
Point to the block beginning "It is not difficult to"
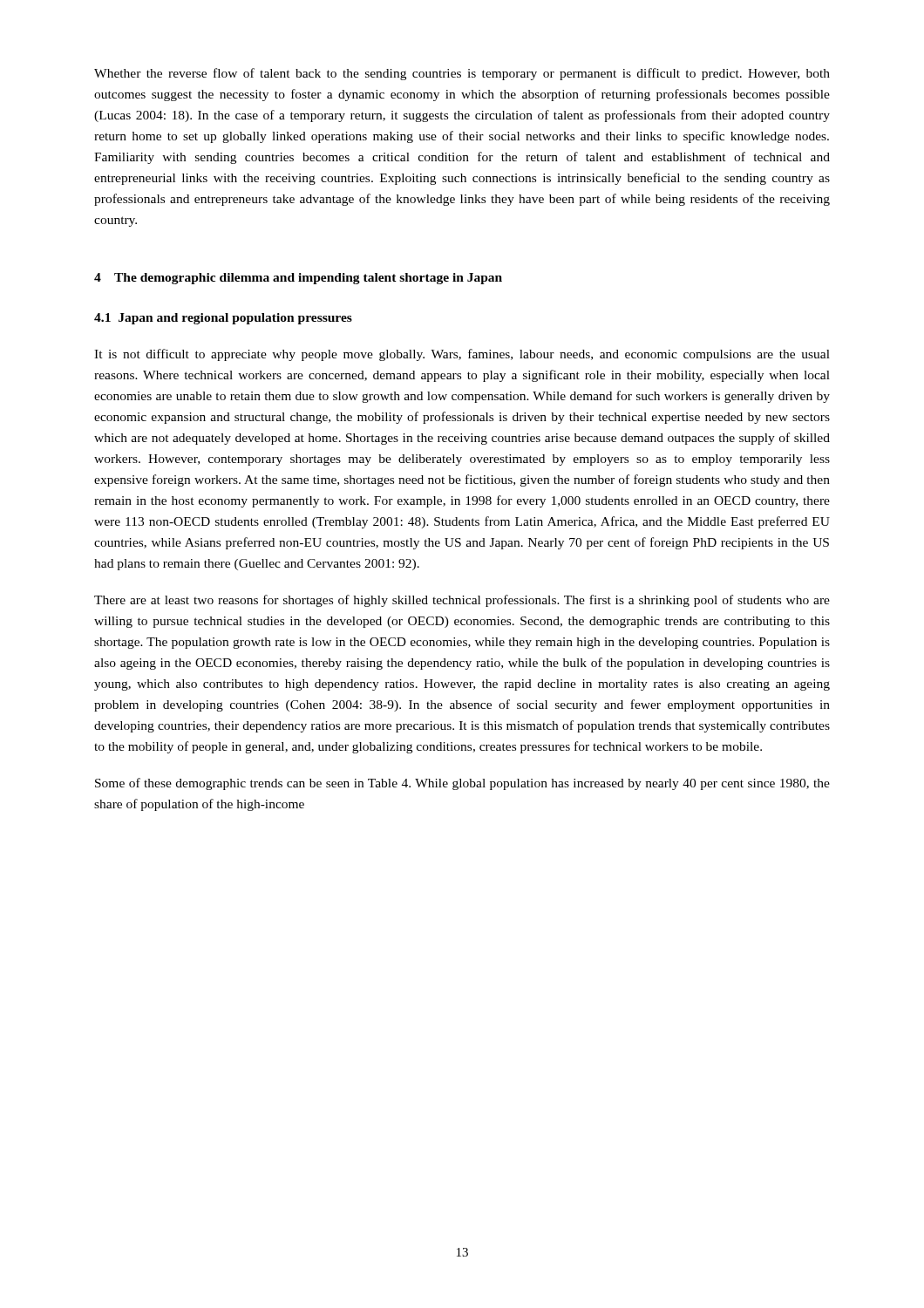click(x=462, y=459)
